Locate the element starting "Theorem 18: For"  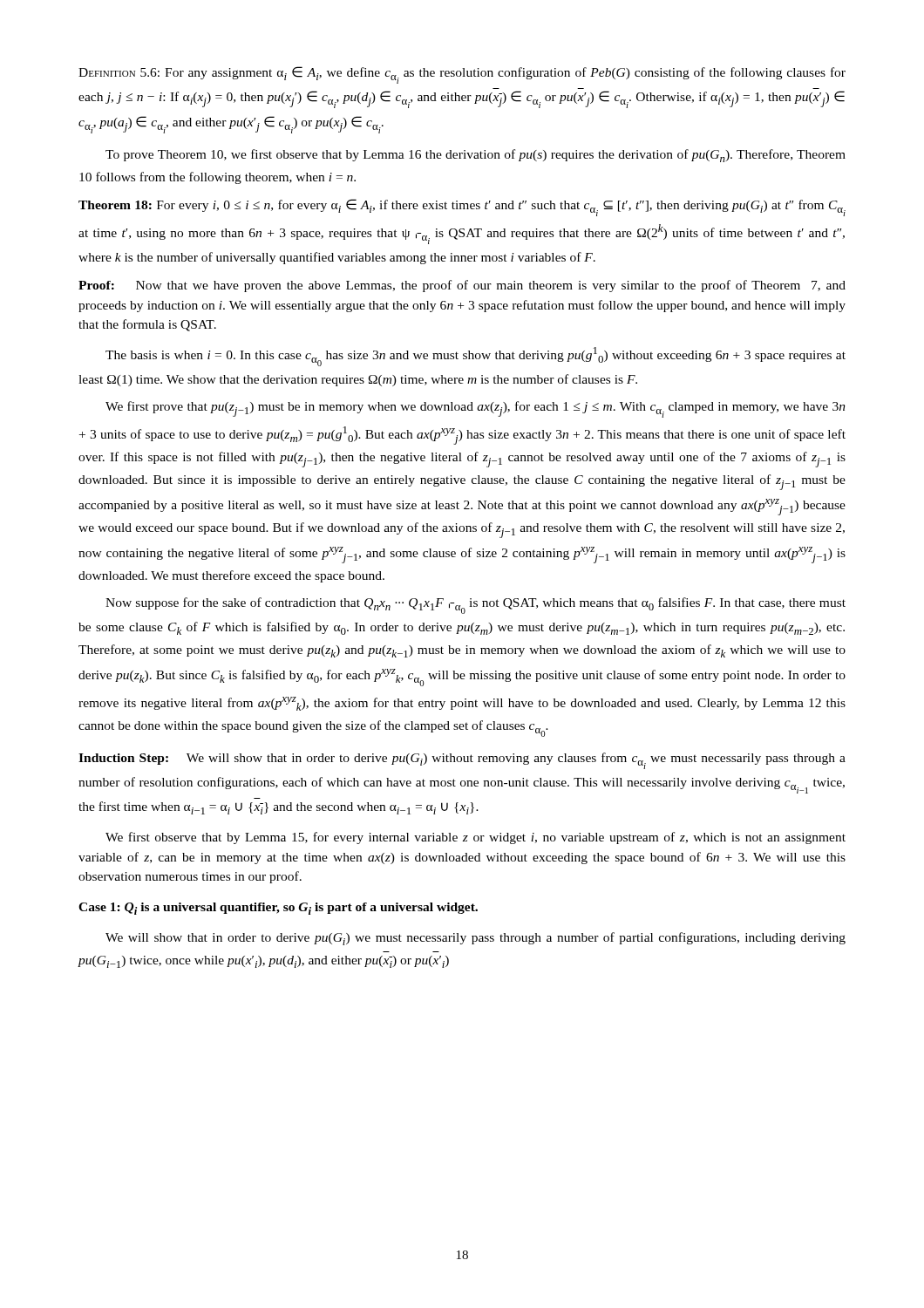pyautogui.click(x=462, y=231)
